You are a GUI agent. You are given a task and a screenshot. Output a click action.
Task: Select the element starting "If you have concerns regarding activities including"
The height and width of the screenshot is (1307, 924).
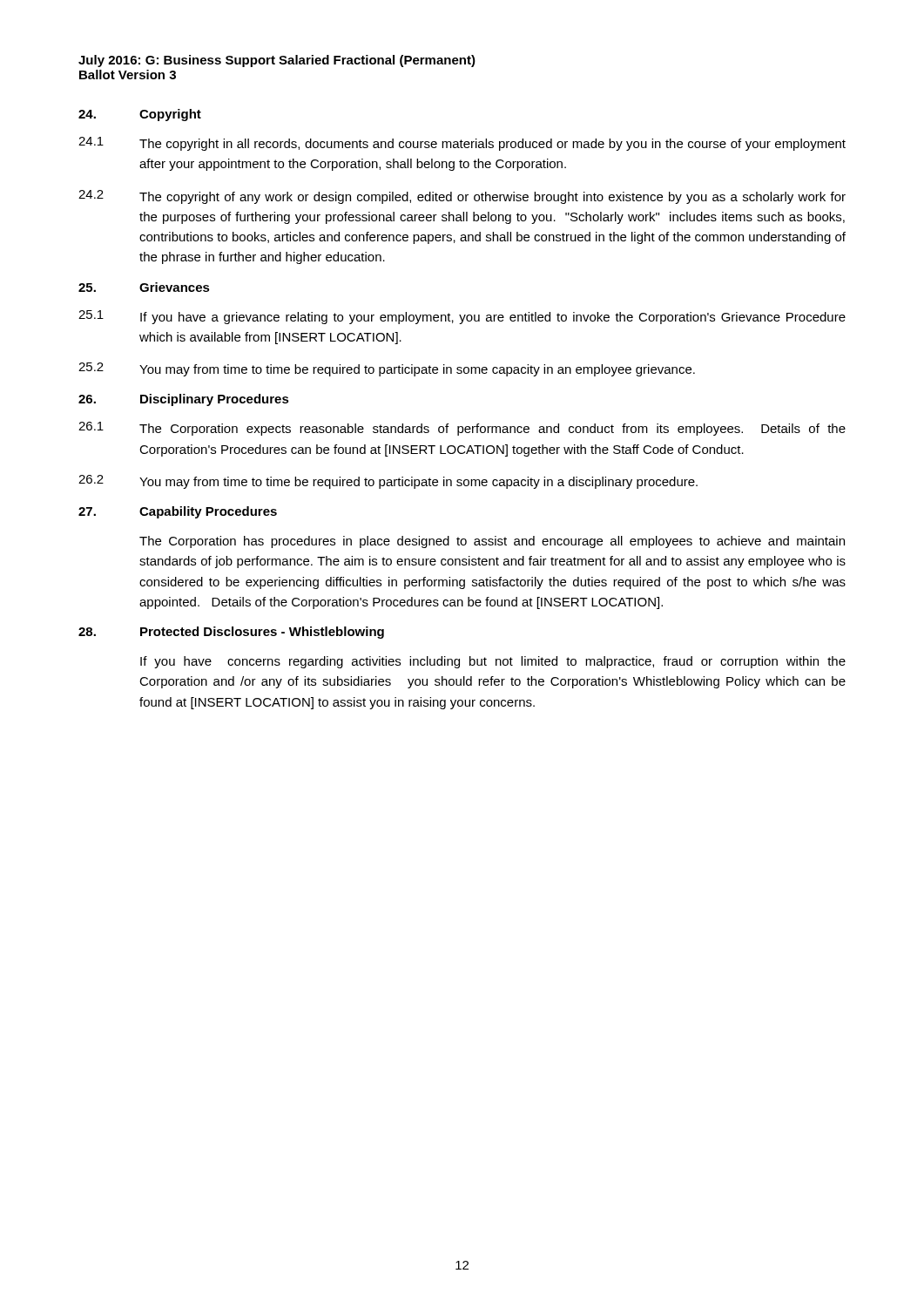(492, 681)
